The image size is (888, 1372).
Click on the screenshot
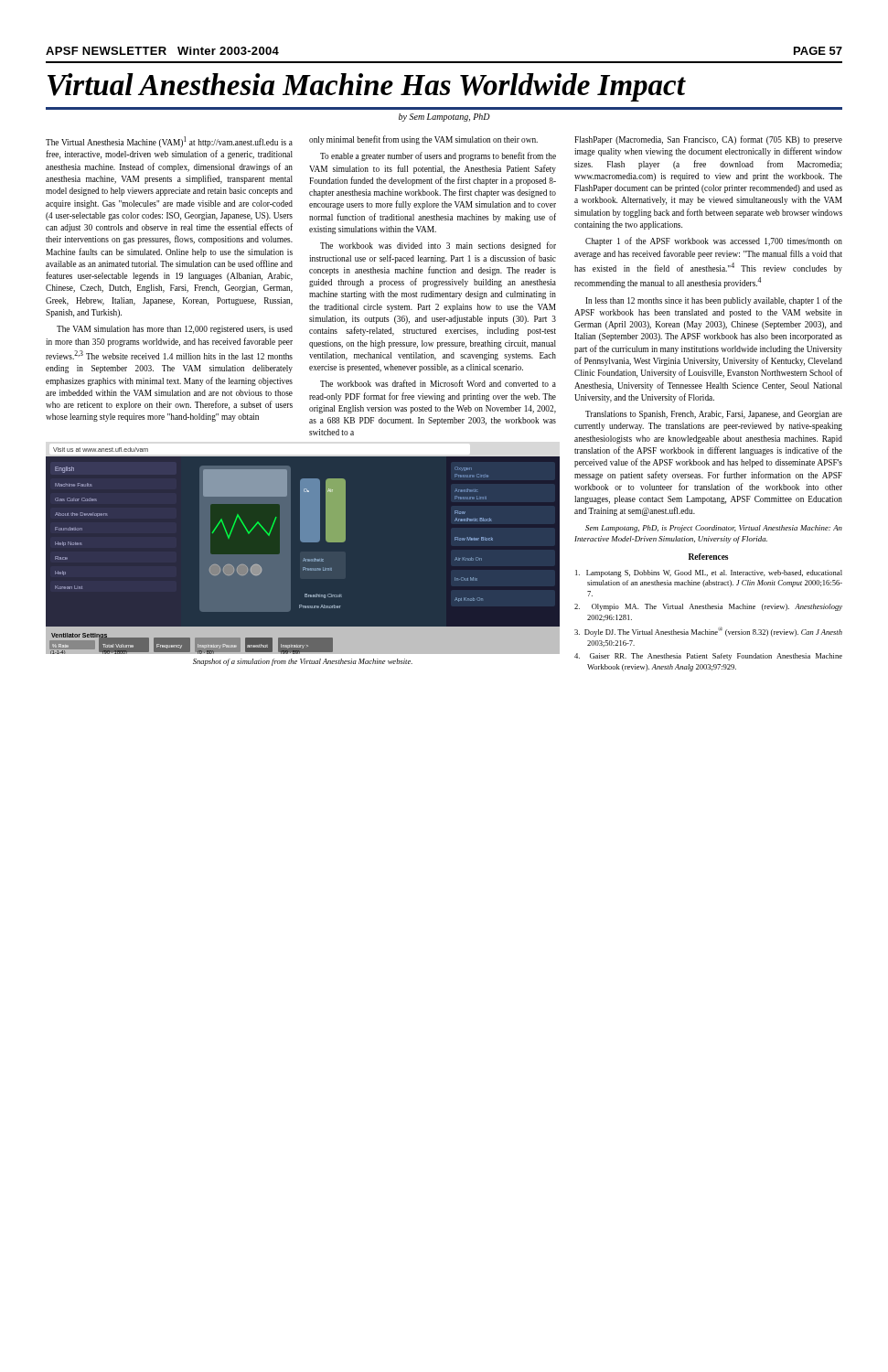pyautogui.click(x=303, y=550)
